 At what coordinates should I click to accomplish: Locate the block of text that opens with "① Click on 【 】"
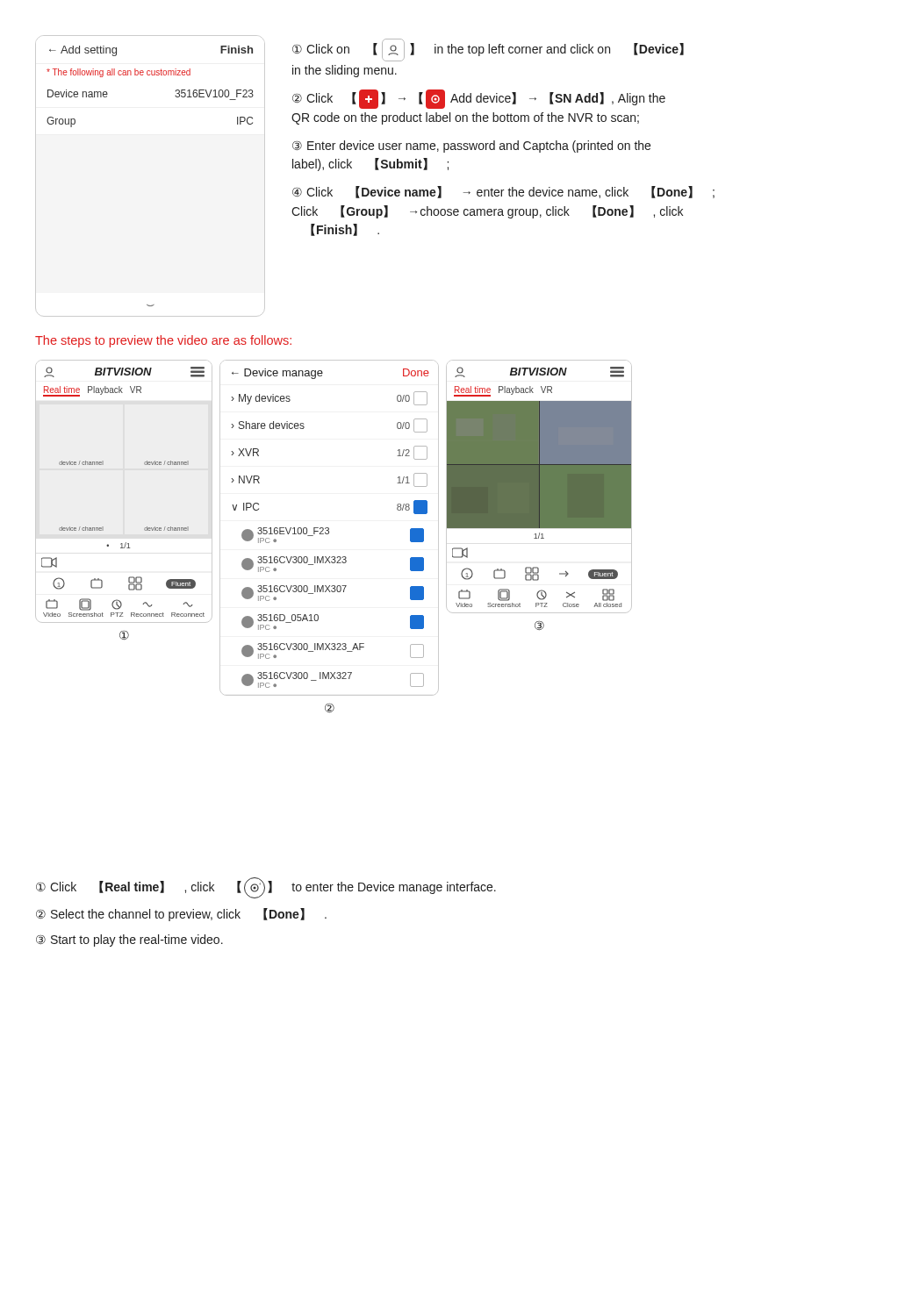pyautogui.click(x=491, y=58)
